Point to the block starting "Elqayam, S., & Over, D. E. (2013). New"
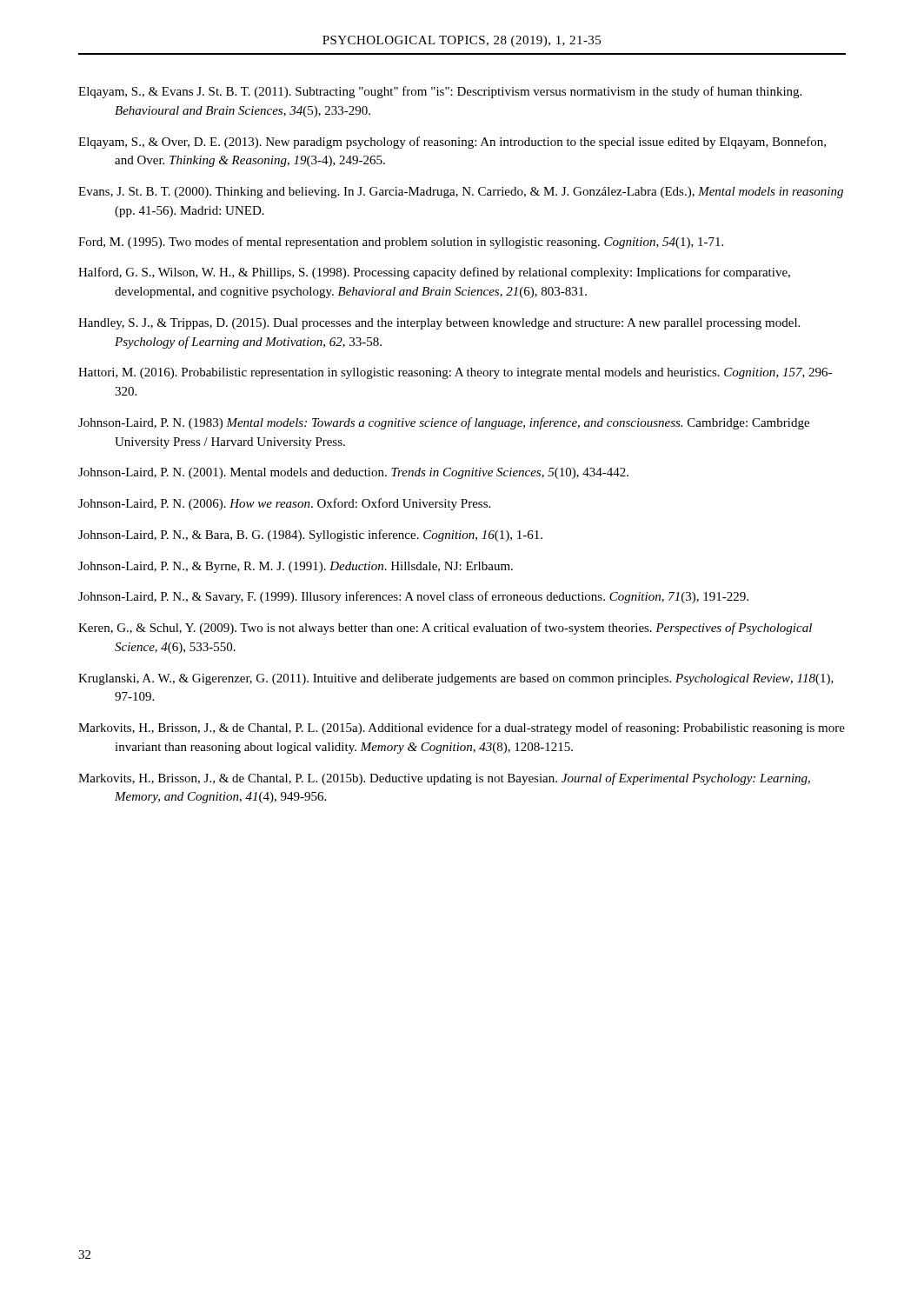This screenshot has height=1304, width=924. [452, 151]
